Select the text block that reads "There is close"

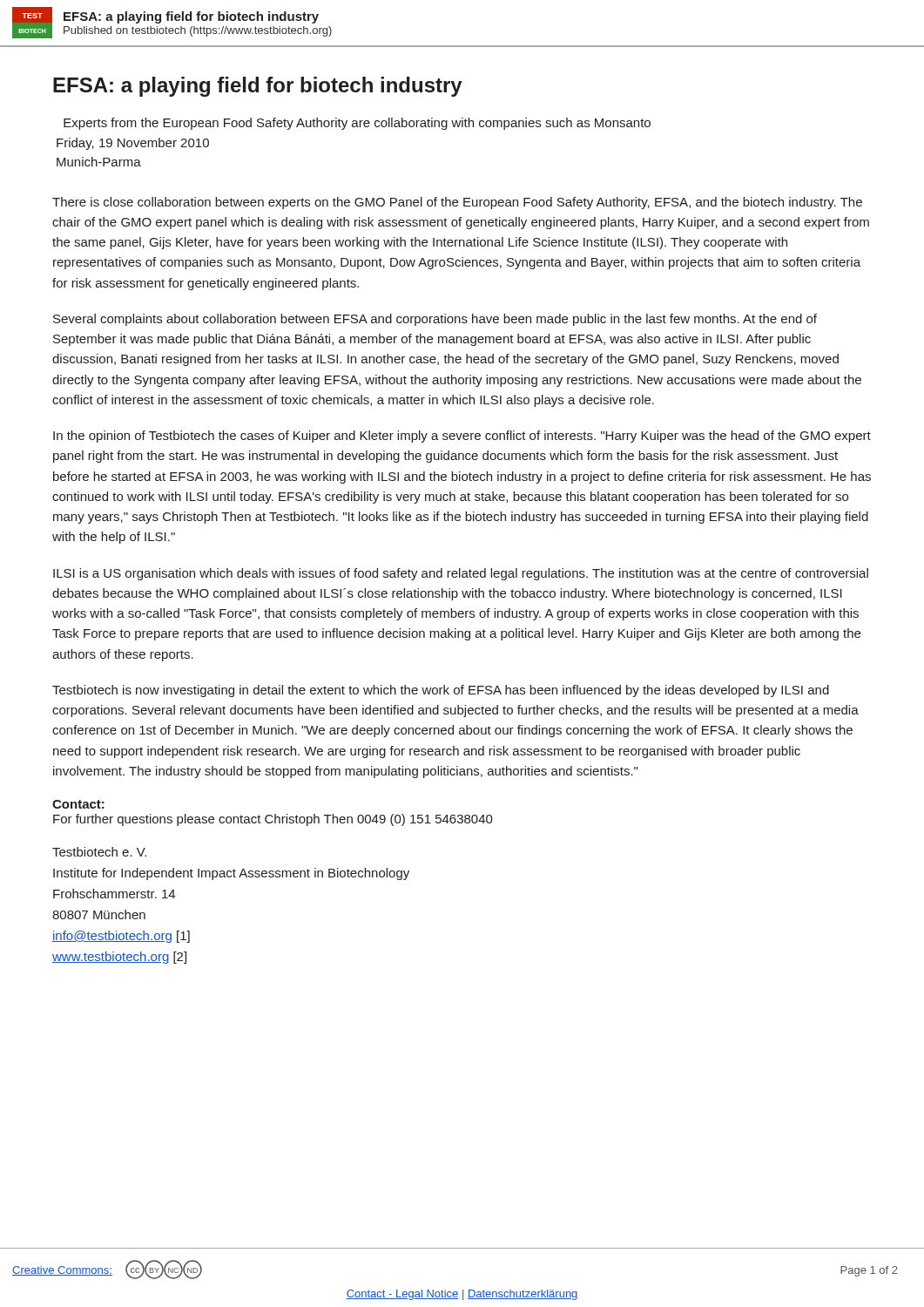(x=461, y=242)
